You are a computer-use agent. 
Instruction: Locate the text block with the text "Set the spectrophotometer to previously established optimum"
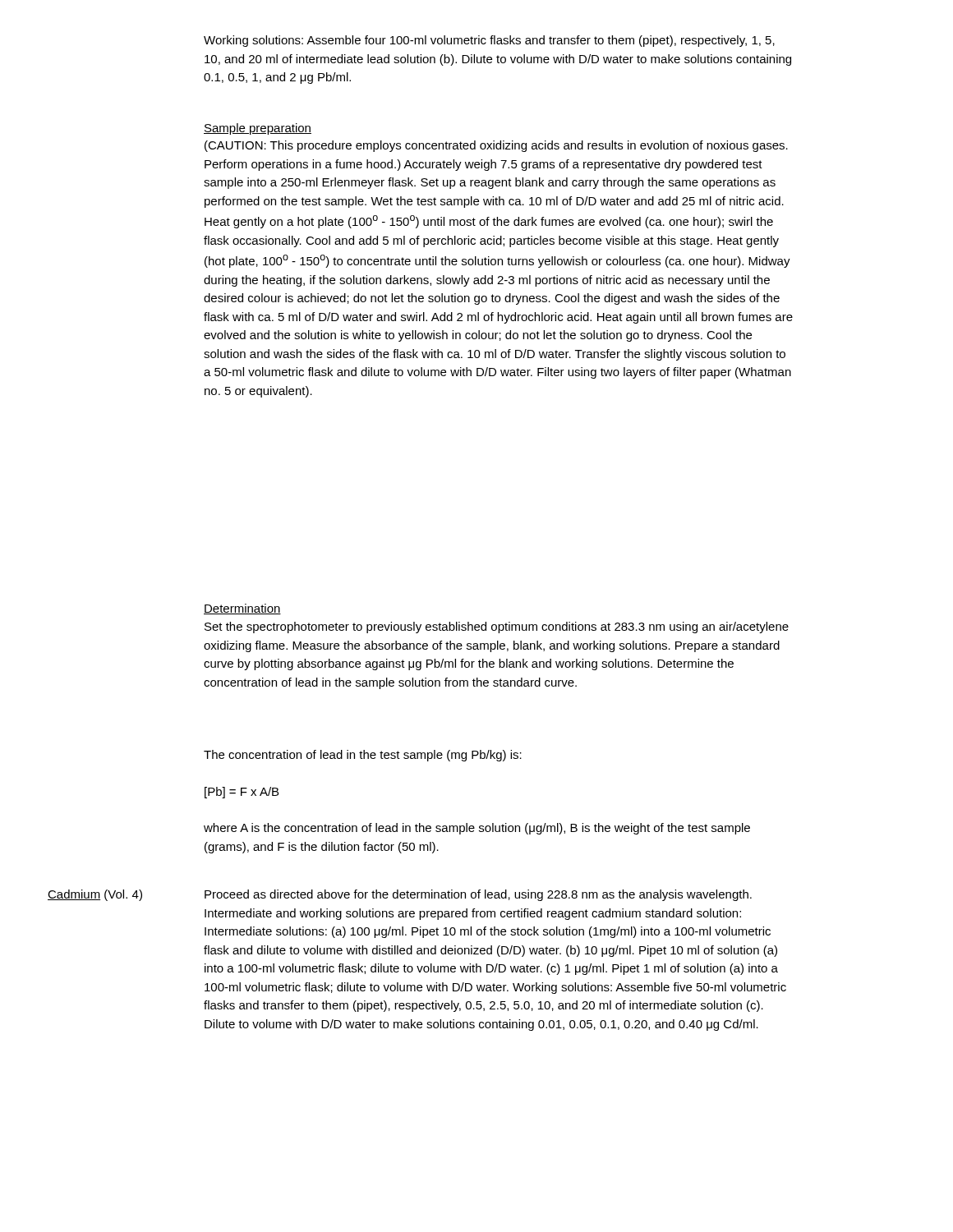click(x=496, y=654)
